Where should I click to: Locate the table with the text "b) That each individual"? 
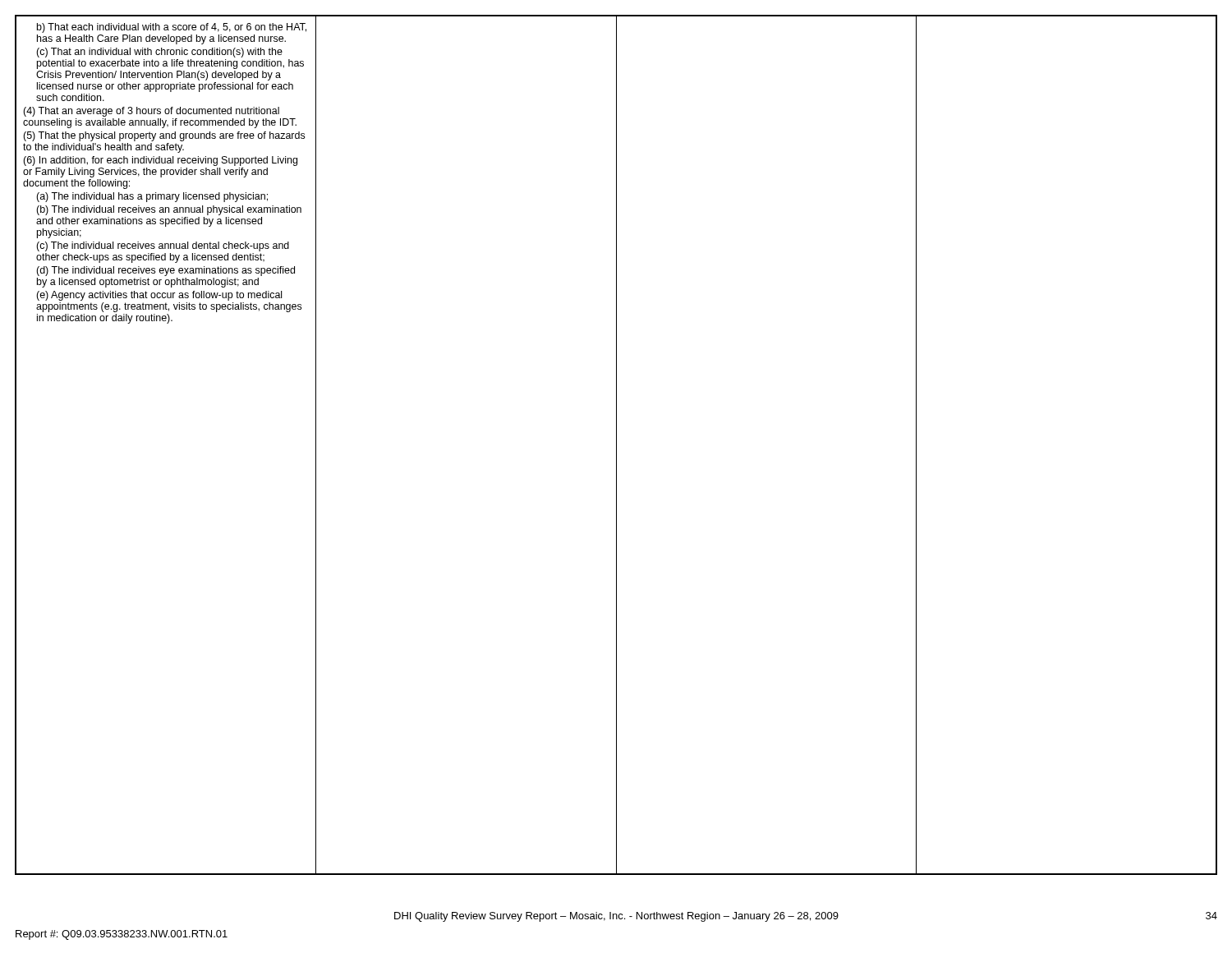click(616, 445)
